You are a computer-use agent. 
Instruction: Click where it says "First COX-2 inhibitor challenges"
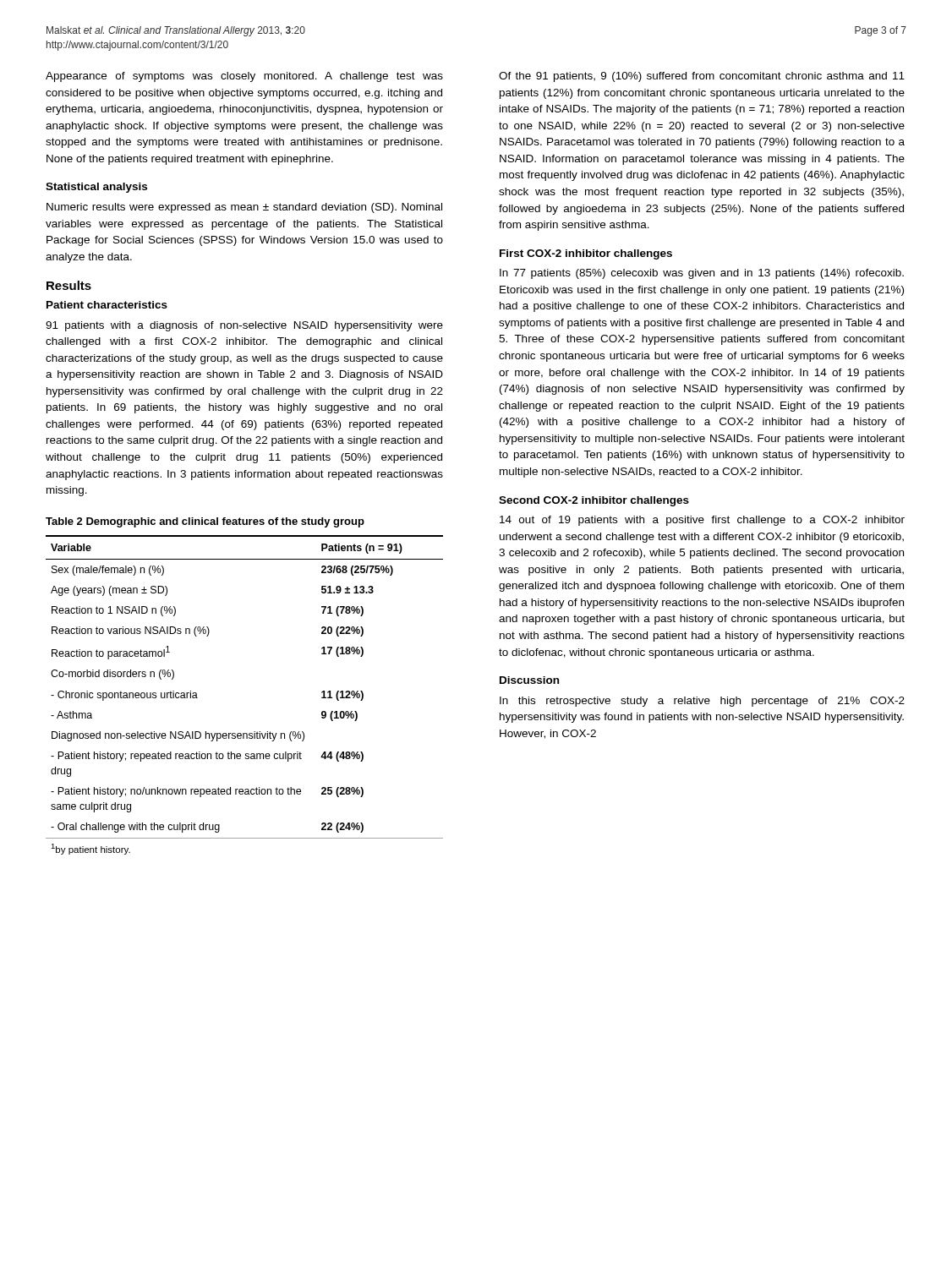(586, 253)
